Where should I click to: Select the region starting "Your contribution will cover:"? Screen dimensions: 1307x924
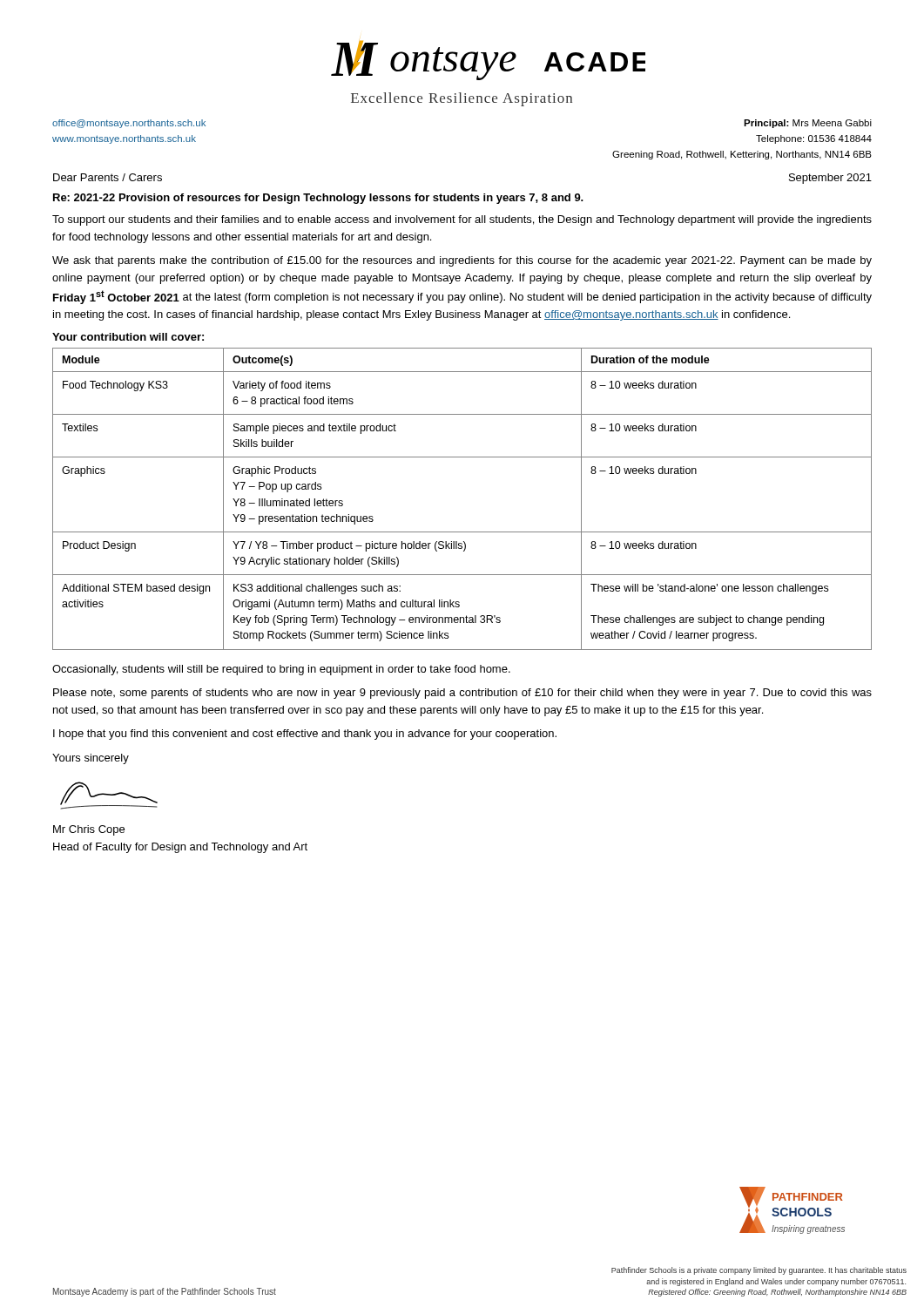[x=129, y=337]
